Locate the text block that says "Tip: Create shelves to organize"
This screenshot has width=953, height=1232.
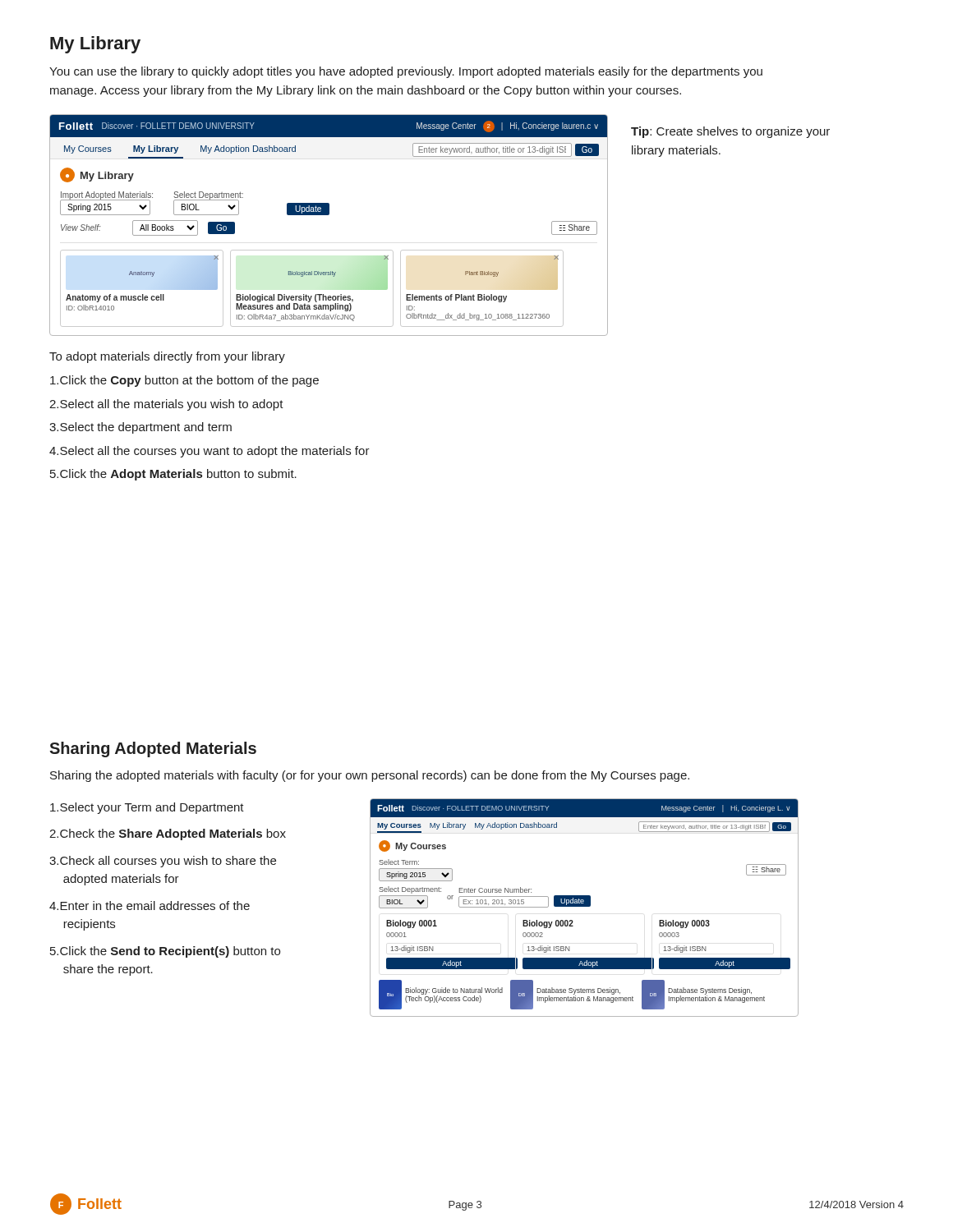tap(731, 140)
